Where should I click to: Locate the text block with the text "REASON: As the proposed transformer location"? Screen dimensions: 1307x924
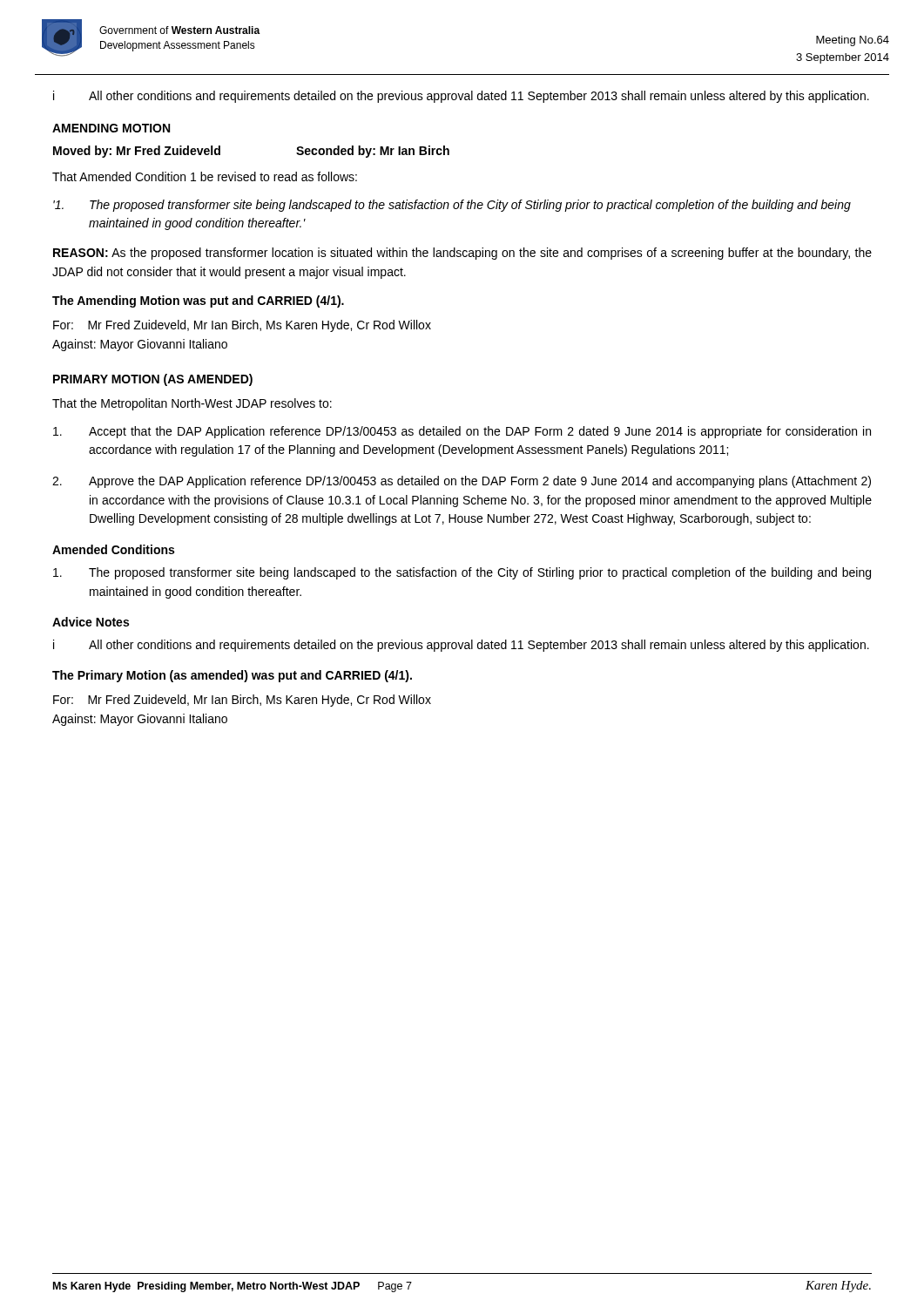(462, 262)
